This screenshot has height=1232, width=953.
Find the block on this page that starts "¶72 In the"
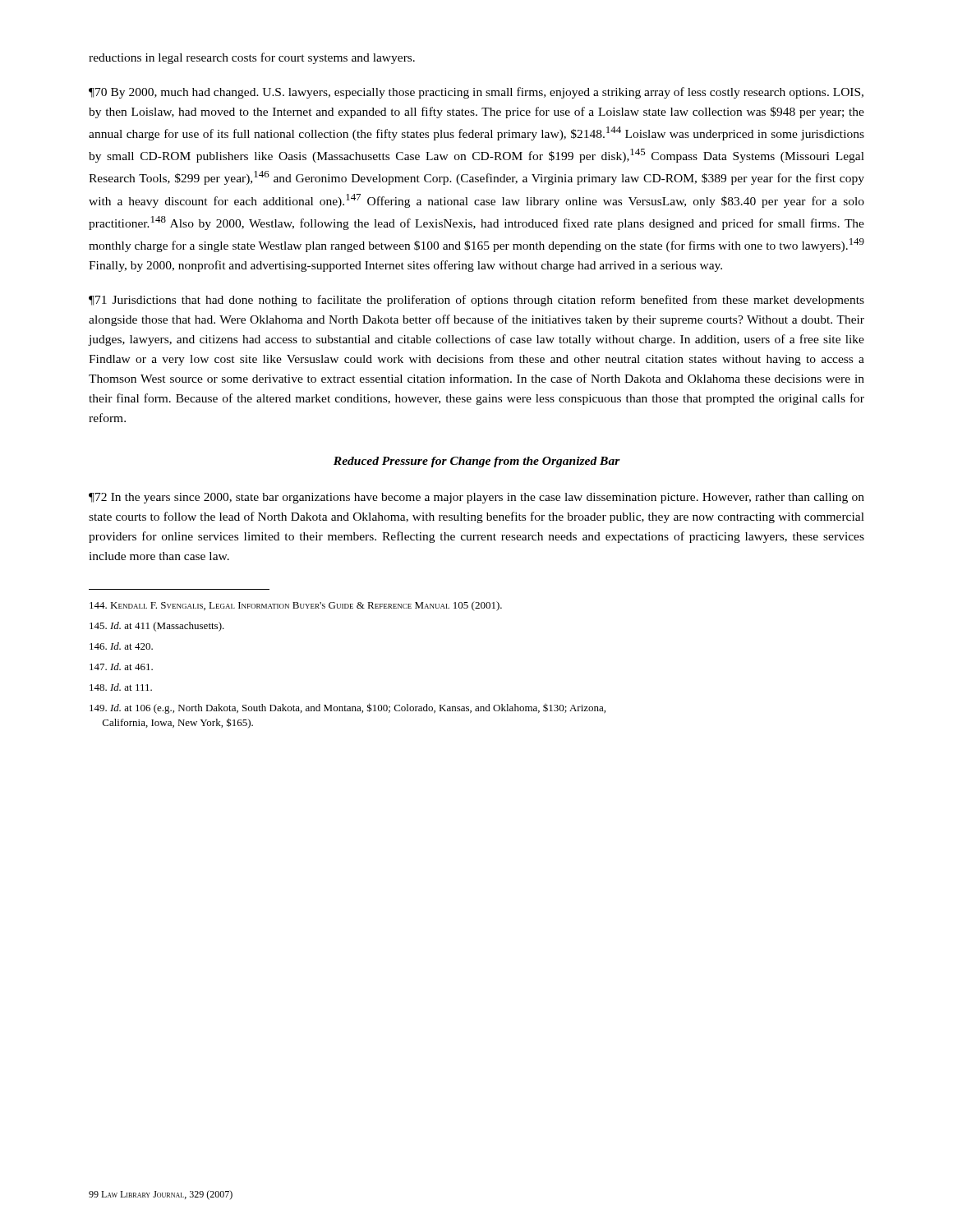(x=476, y=526)
